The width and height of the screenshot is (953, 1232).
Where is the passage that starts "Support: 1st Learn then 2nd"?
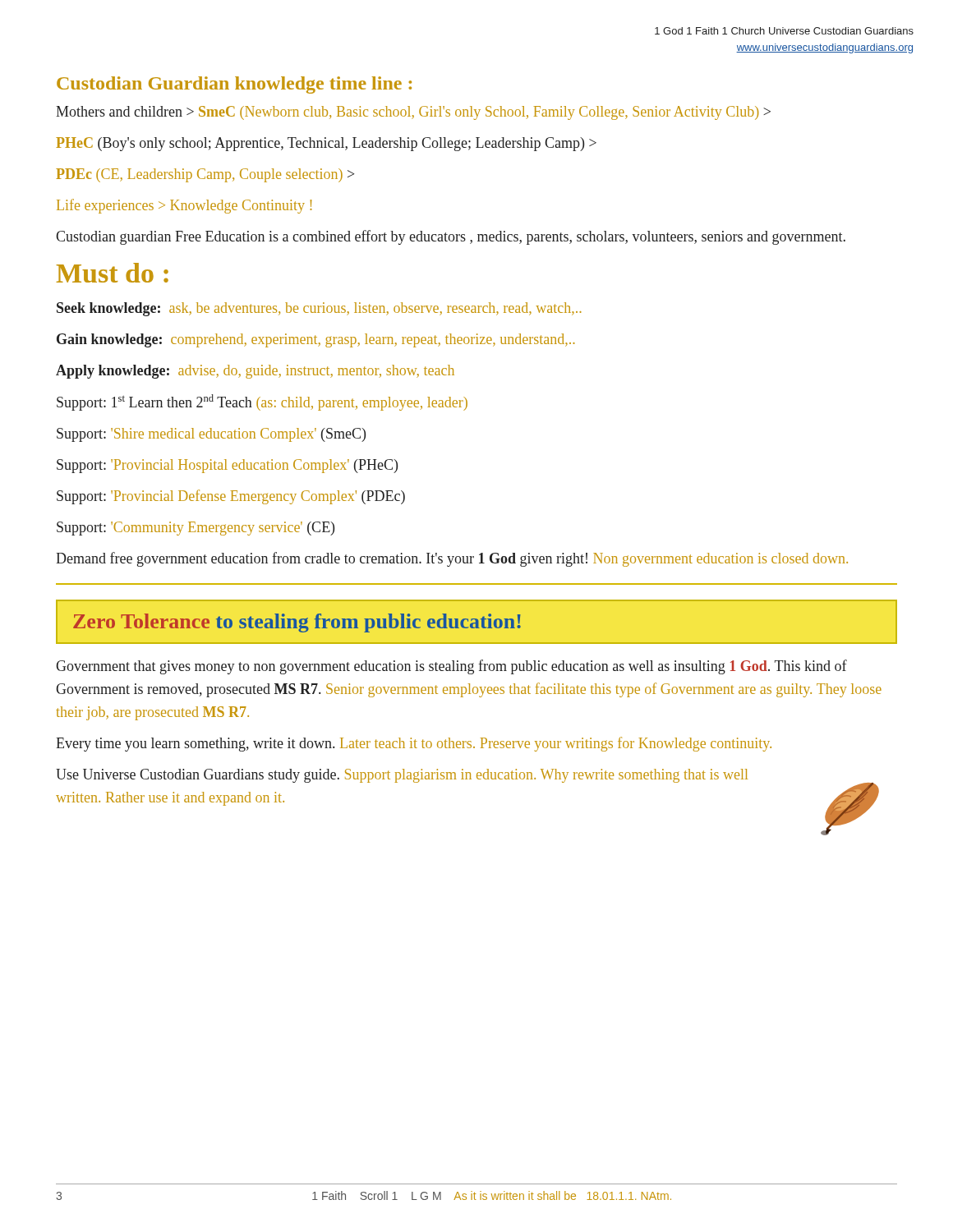[x=262, y=402]
